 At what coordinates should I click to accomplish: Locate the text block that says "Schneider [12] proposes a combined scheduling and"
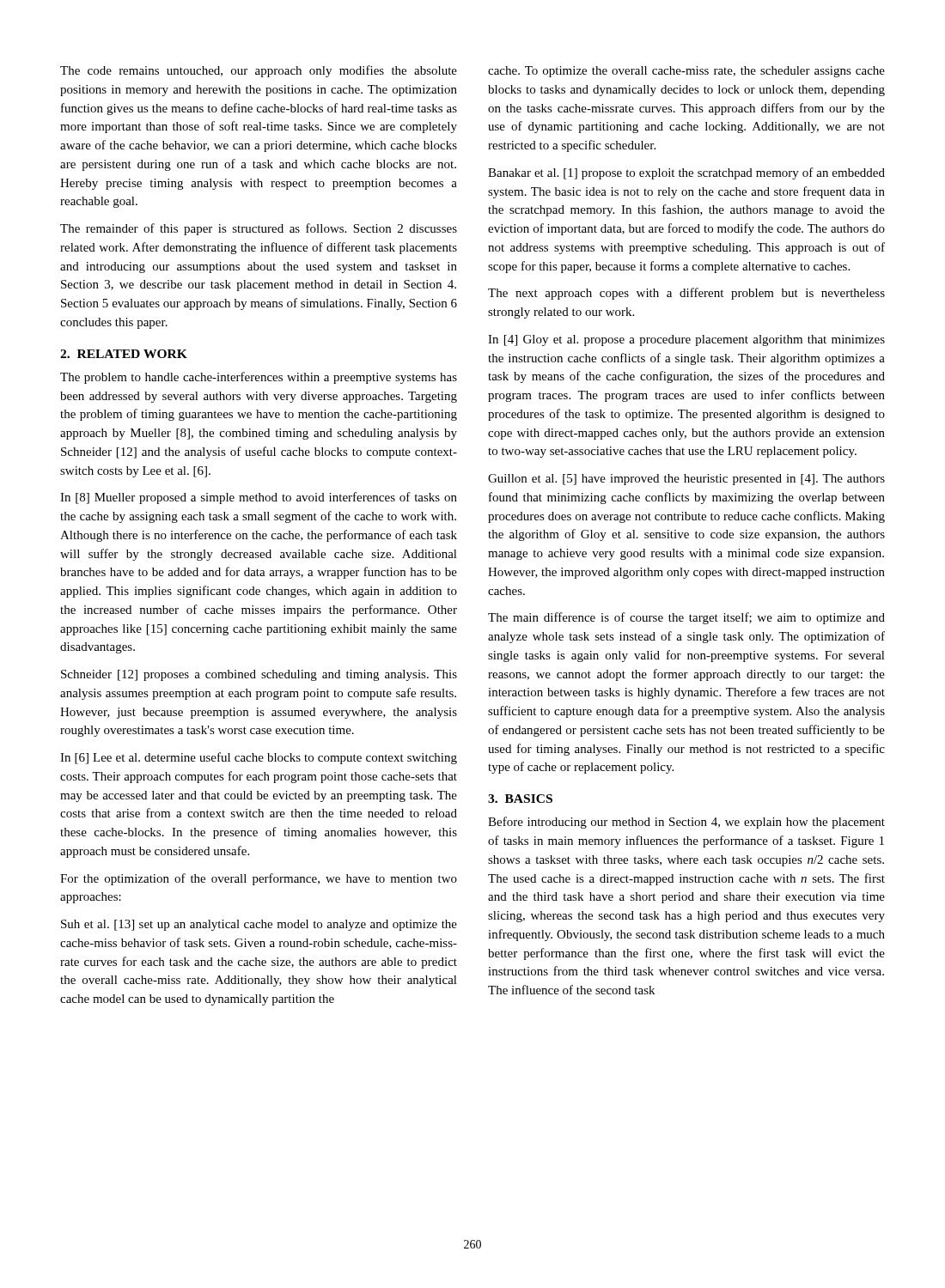pyautogui.click(x=259, y=703)
